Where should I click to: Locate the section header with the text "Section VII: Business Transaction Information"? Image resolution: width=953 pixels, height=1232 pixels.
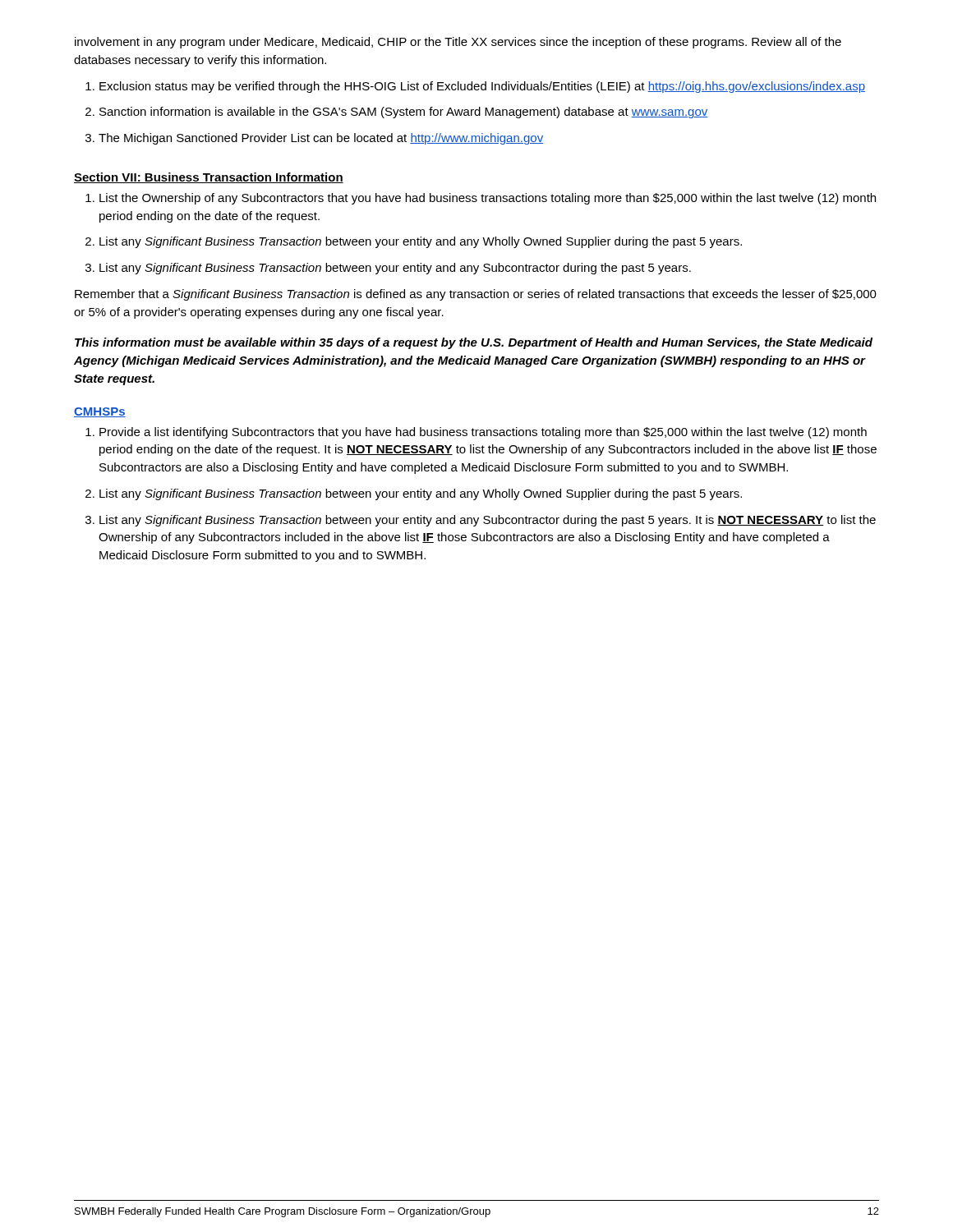209,177
